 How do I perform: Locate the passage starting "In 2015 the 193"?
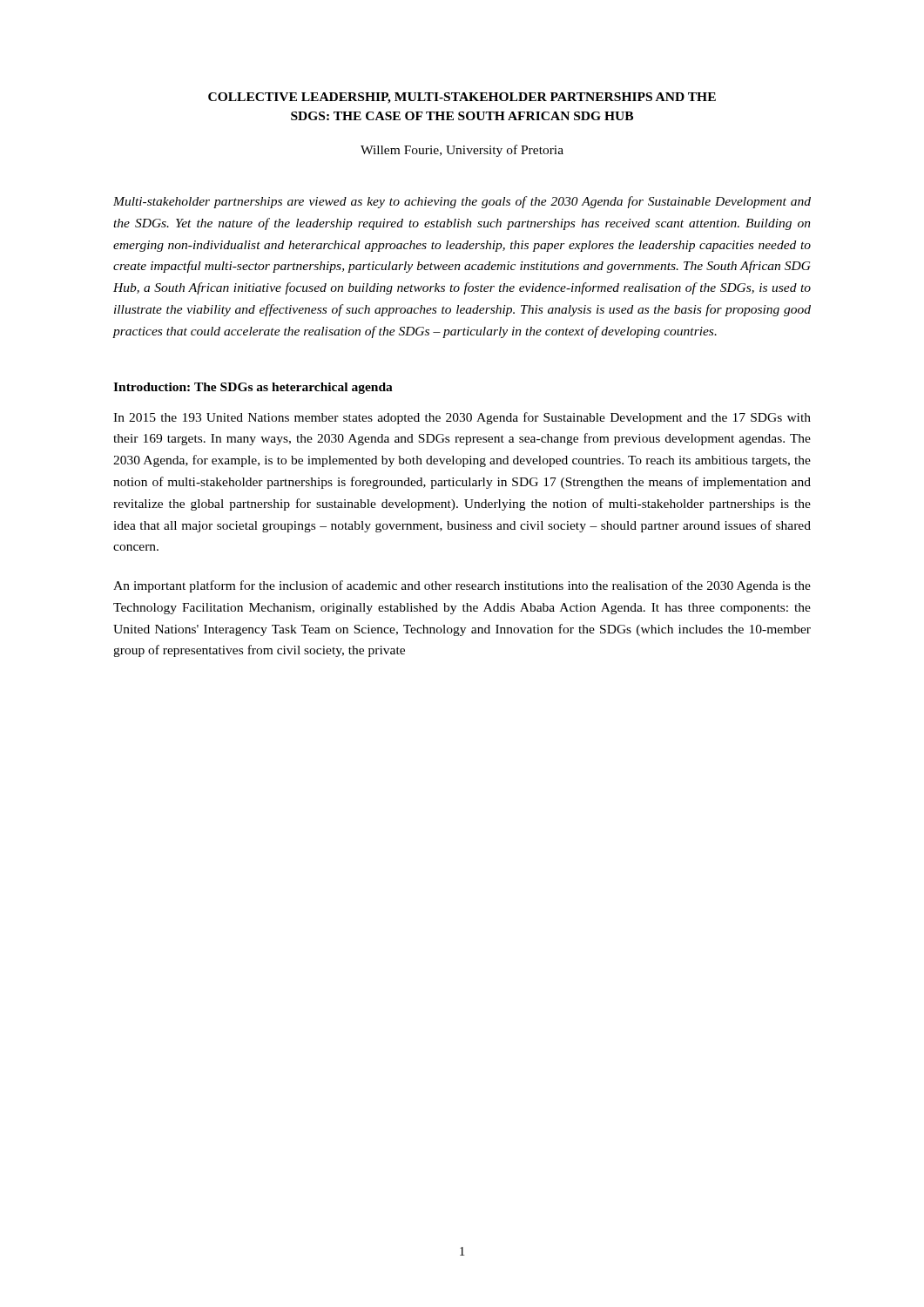(462, 534)
